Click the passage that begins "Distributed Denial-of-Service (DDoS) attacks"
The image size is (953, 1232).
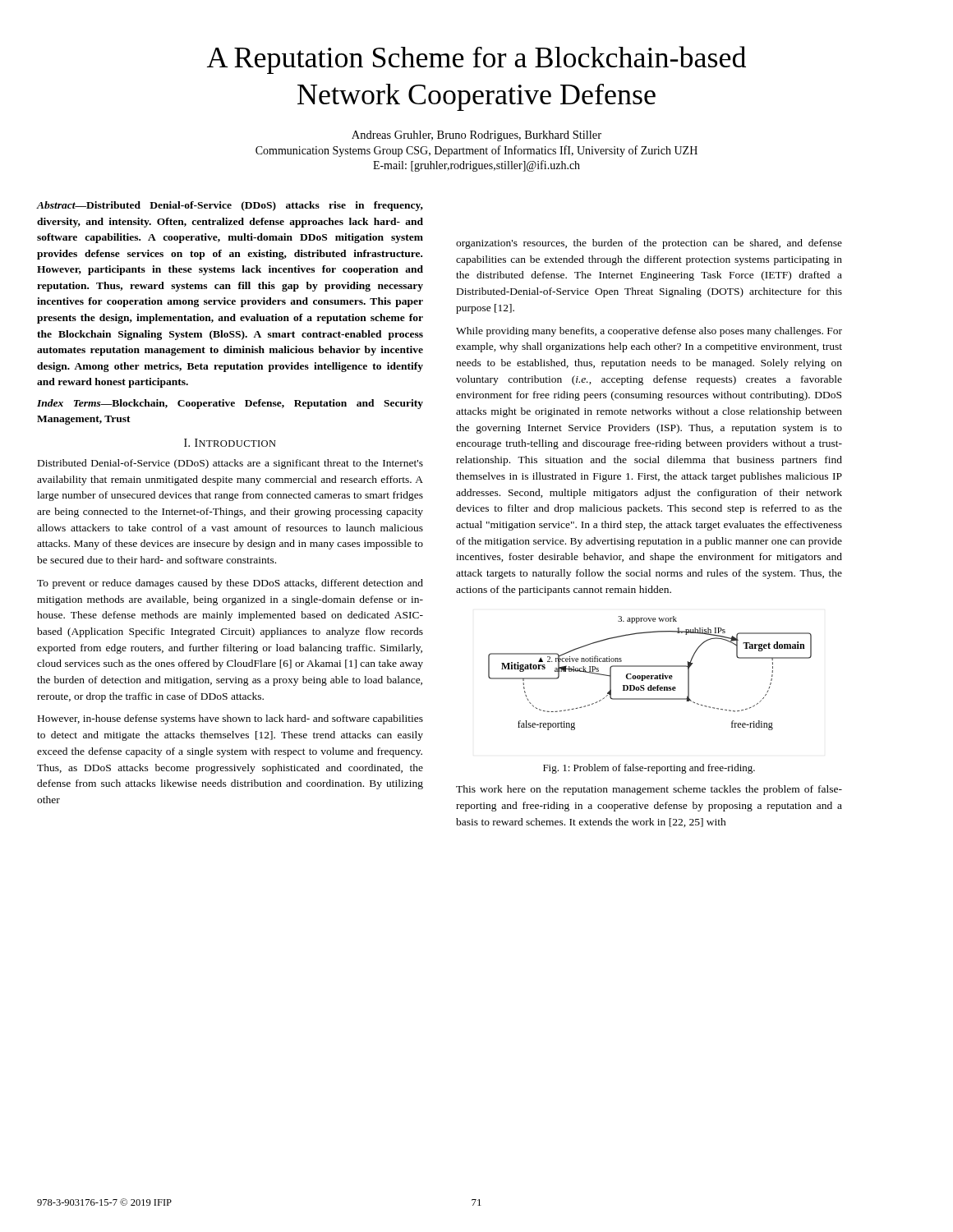pyautogui.click(x=230, y=631)
